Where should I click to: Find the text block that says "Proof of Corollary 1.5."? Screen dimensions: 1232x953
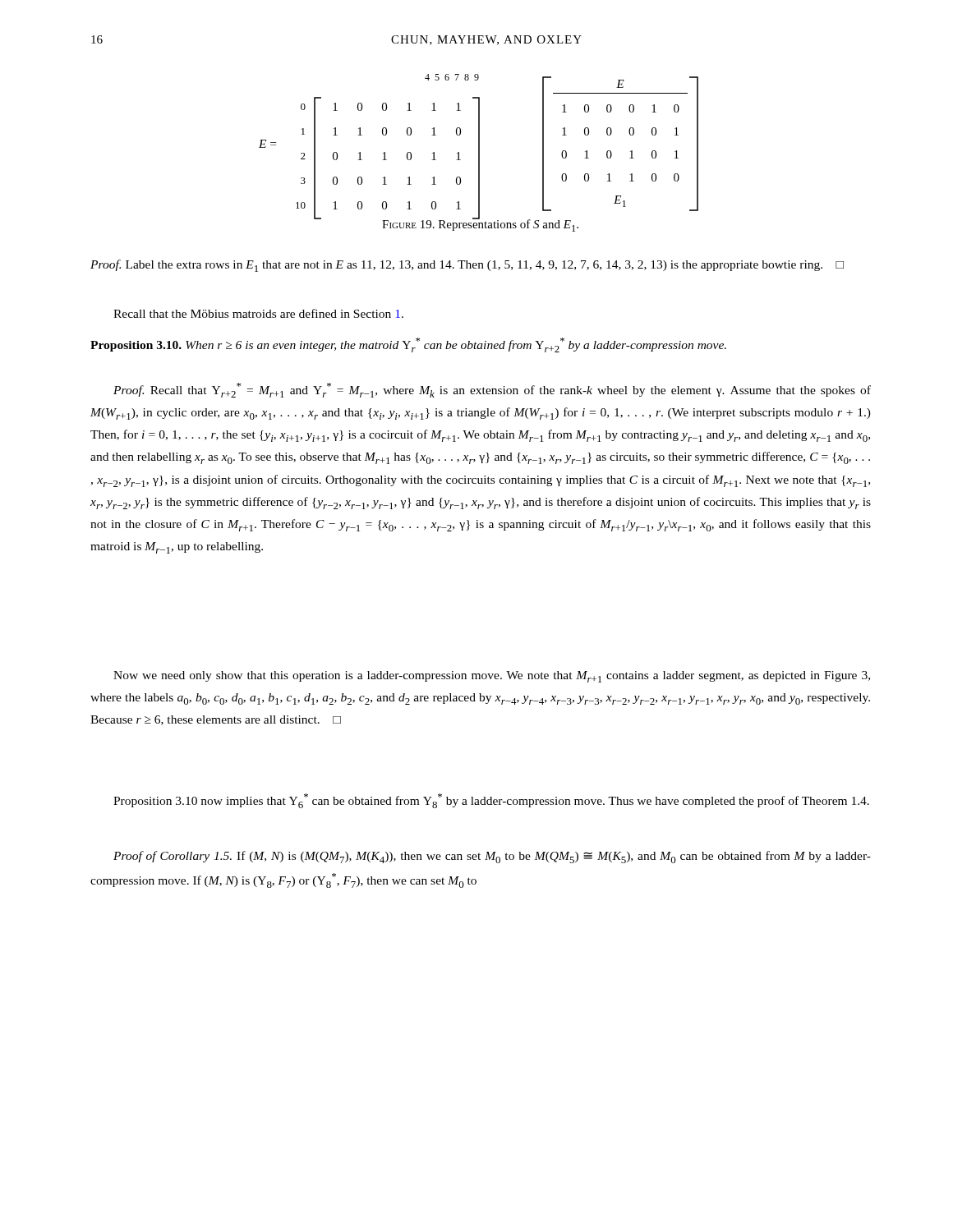481,870
